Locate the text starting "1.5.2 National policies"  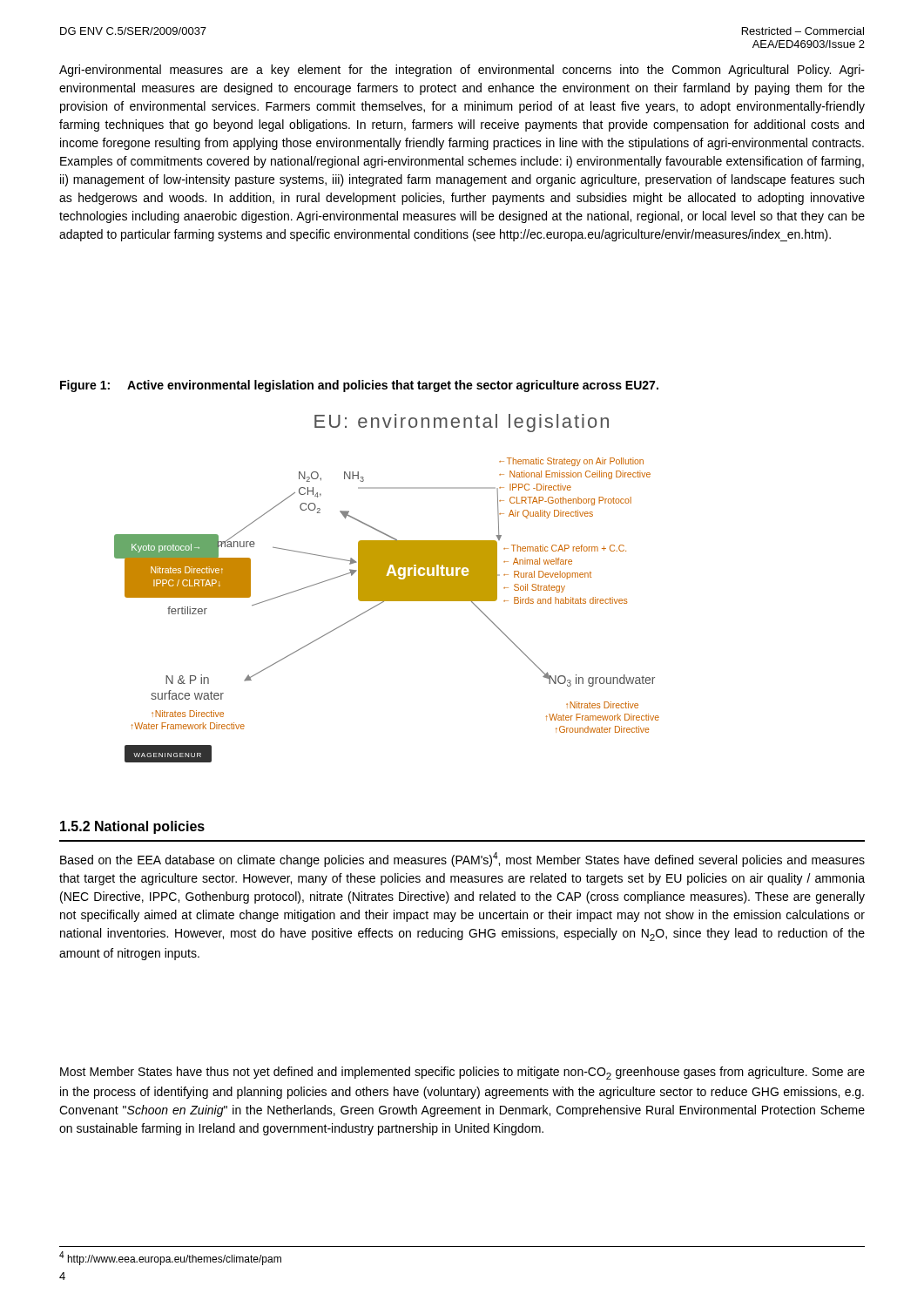132,826
